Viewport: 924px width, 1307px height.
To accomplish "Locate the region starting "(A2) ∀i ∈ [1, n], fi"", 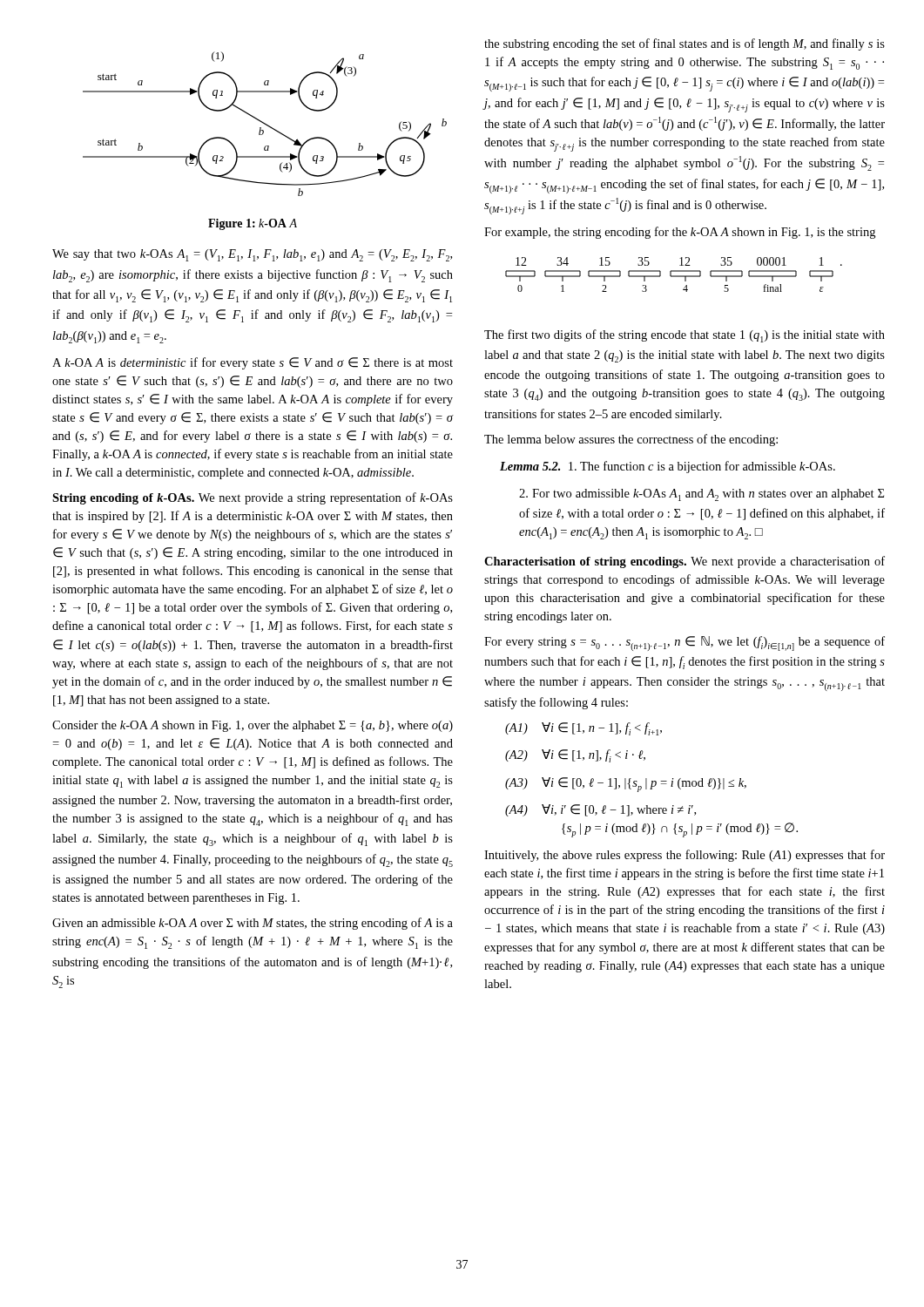I will pos(575,756).
